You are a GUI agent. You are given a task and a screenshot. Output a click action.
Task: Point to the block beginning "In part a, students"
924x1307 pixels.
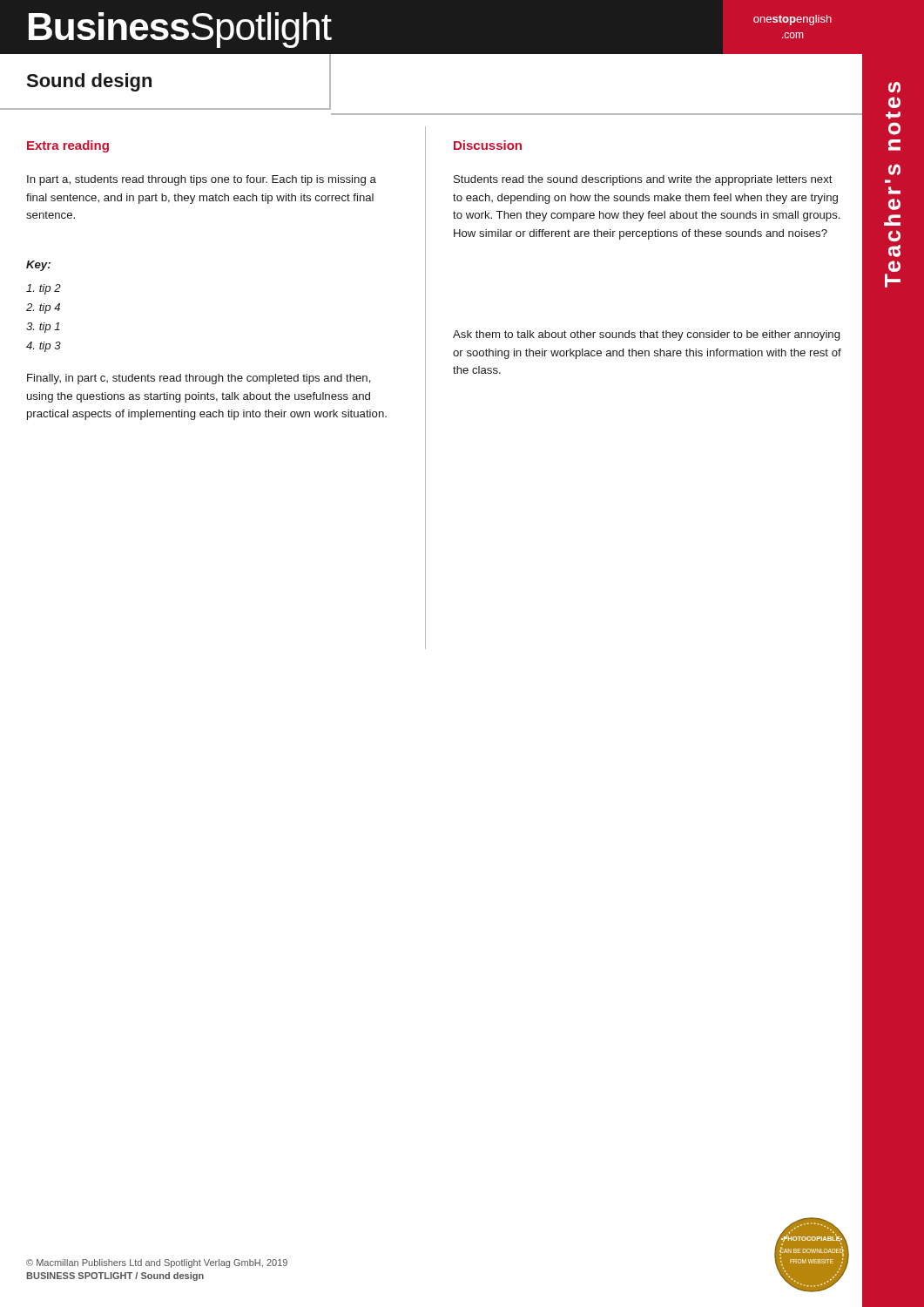coord(201,197)
